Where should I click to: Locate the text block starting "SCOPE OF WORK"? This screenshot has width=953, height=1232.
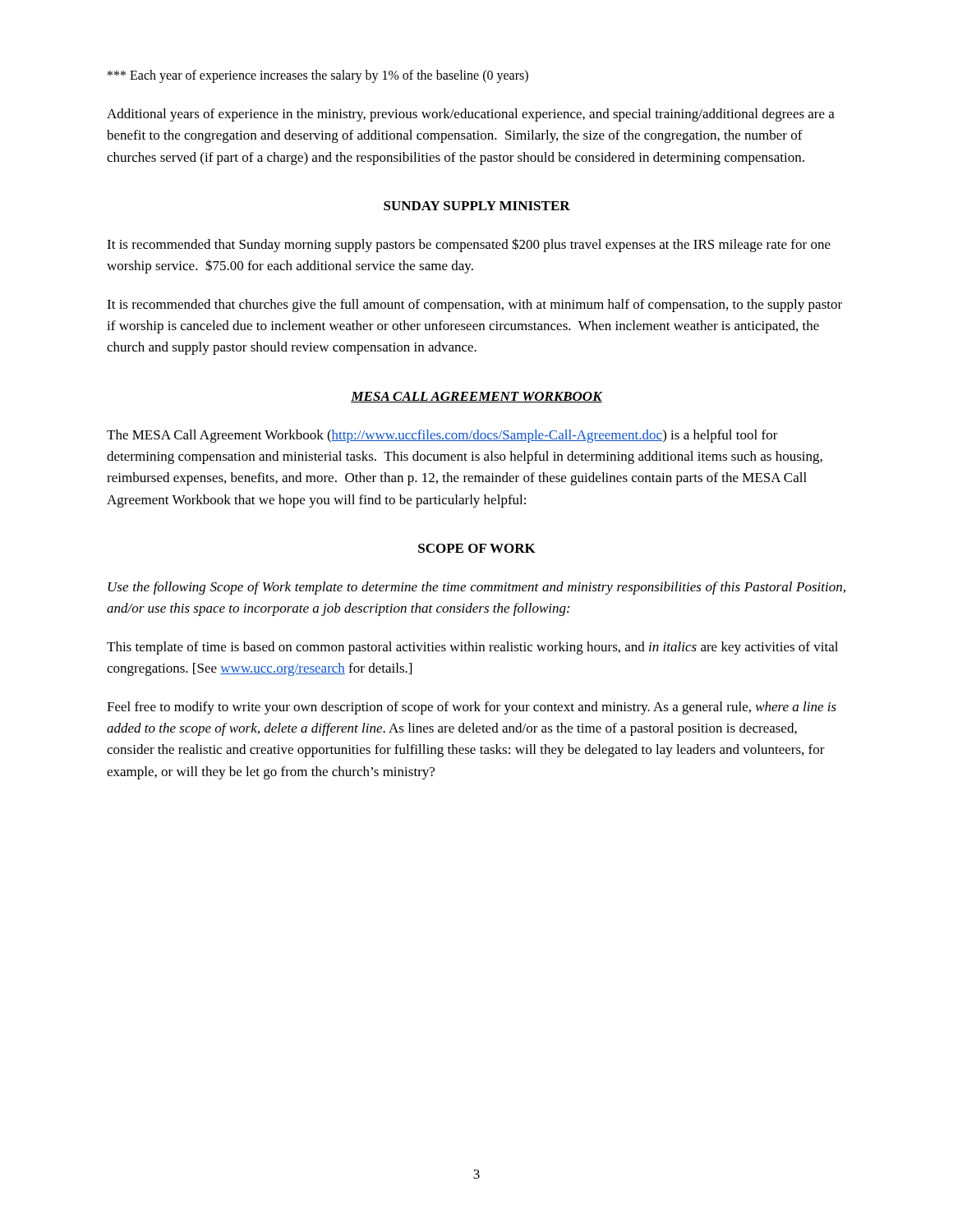[x=476, y=548]
